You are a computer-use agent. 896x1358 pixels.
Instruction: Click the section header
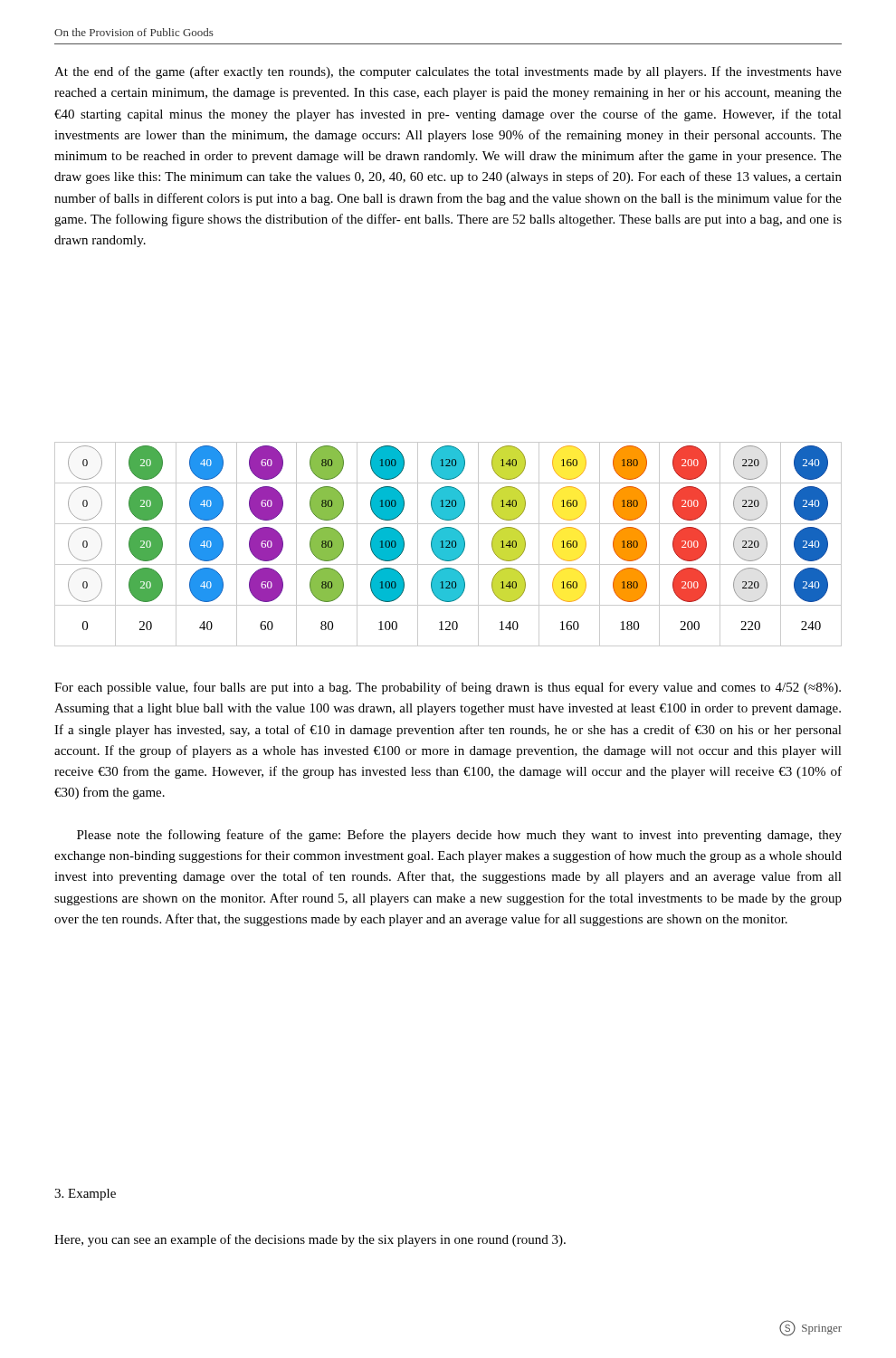(85, 1193)
